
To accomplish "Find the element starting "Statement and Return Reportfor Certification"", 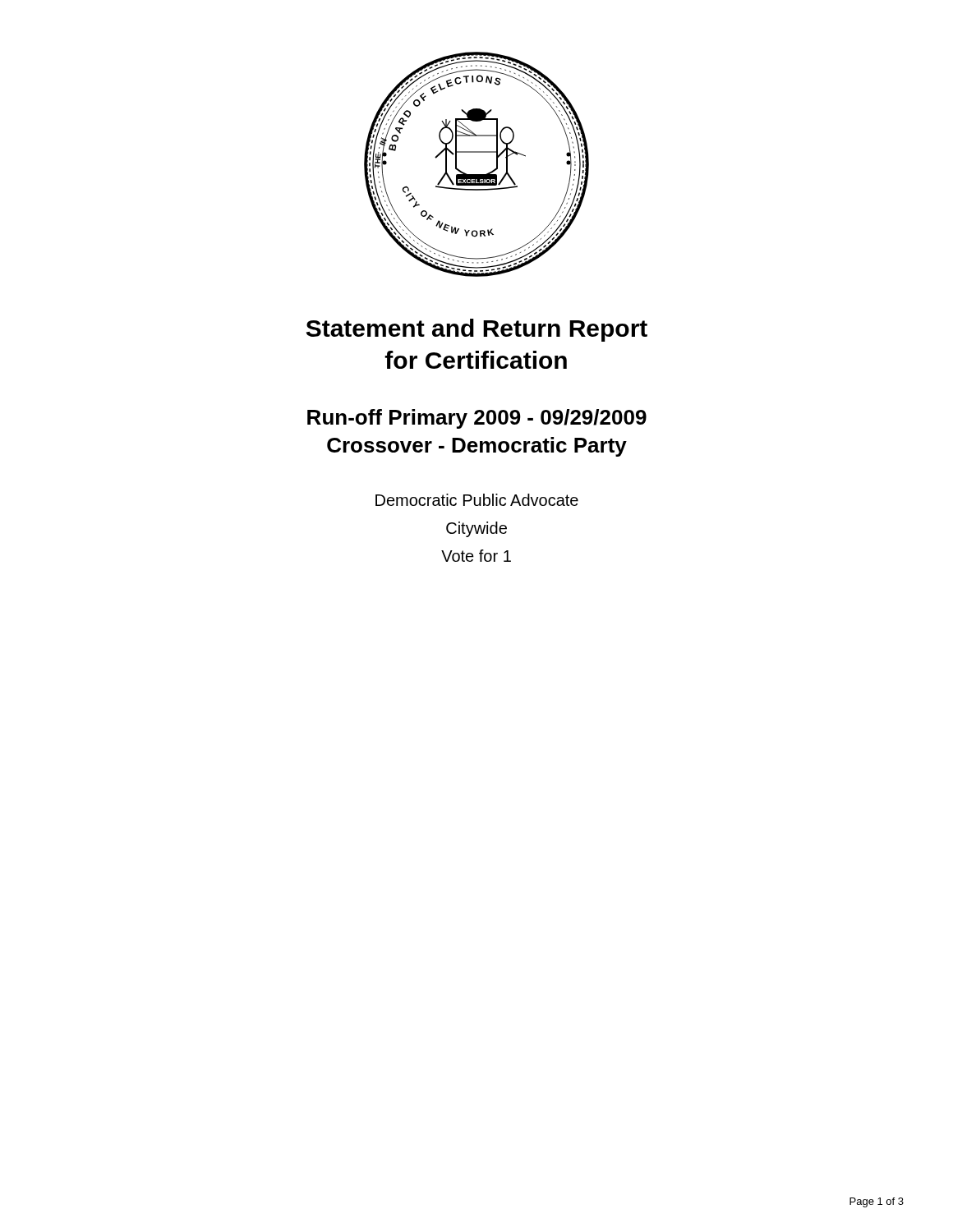I will click(476, 344).
